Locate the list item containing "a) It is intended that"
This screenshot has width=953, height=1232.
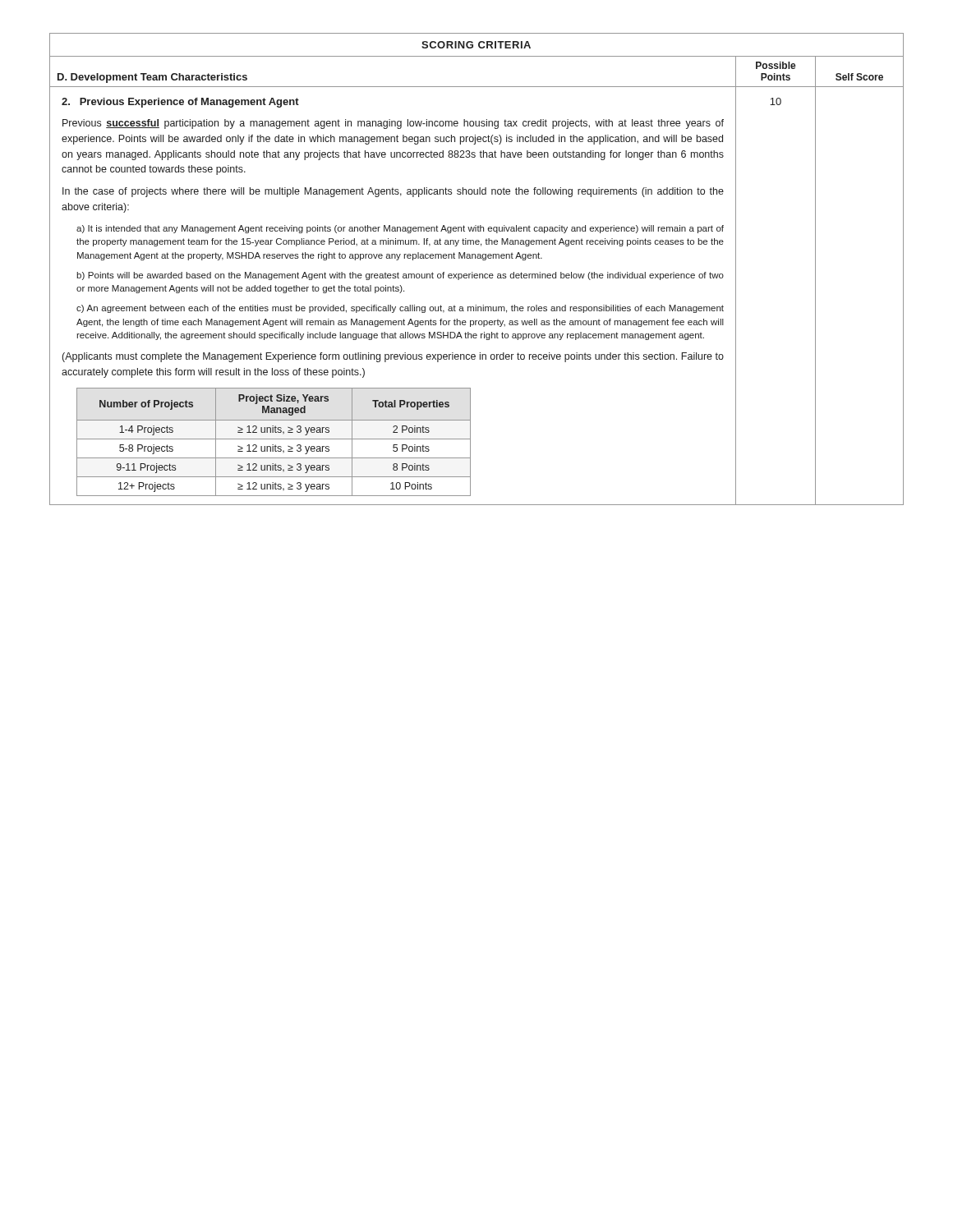[400, 242]
